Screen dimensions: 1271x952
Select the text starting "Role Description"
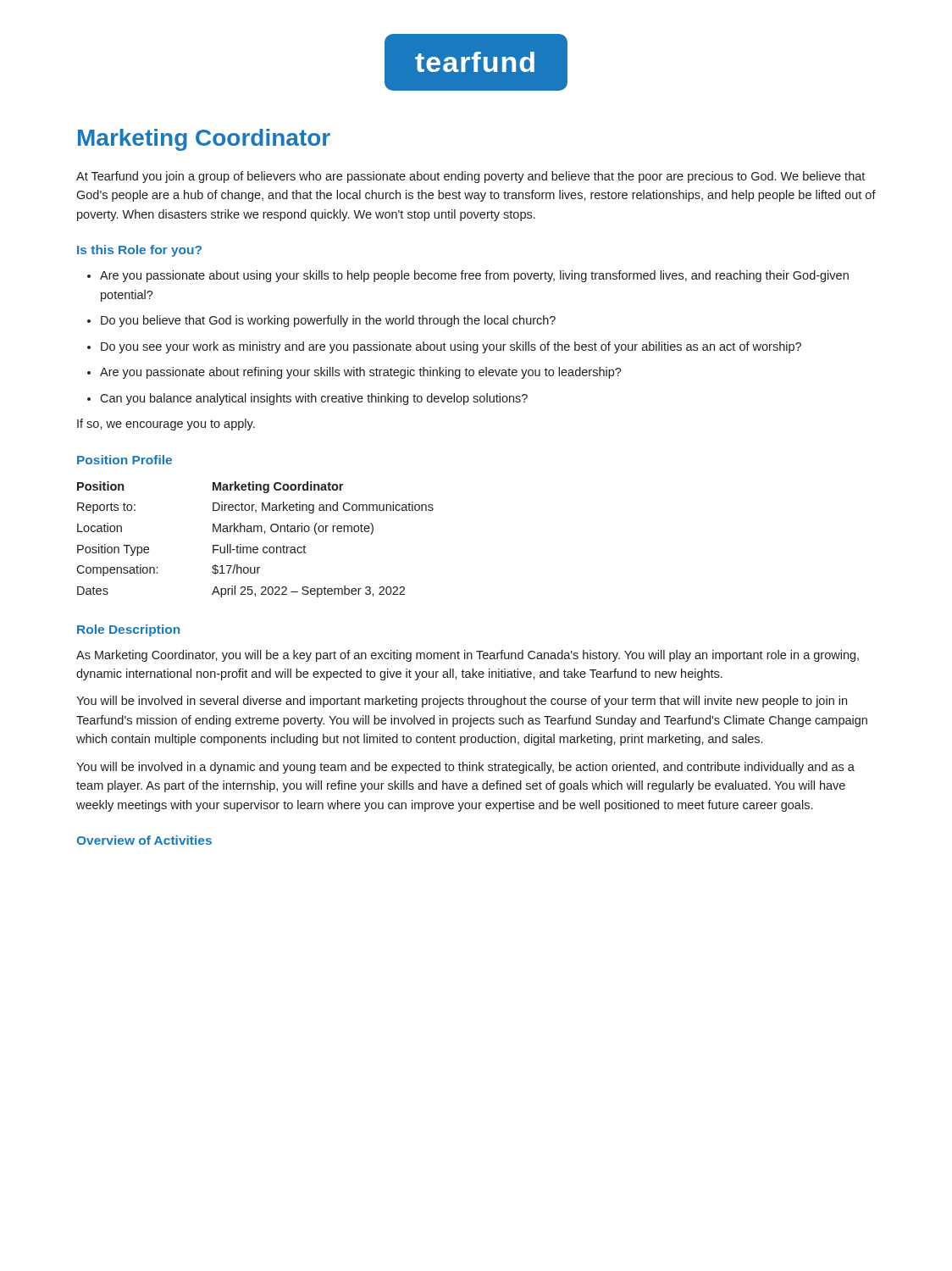click(128, 629)
